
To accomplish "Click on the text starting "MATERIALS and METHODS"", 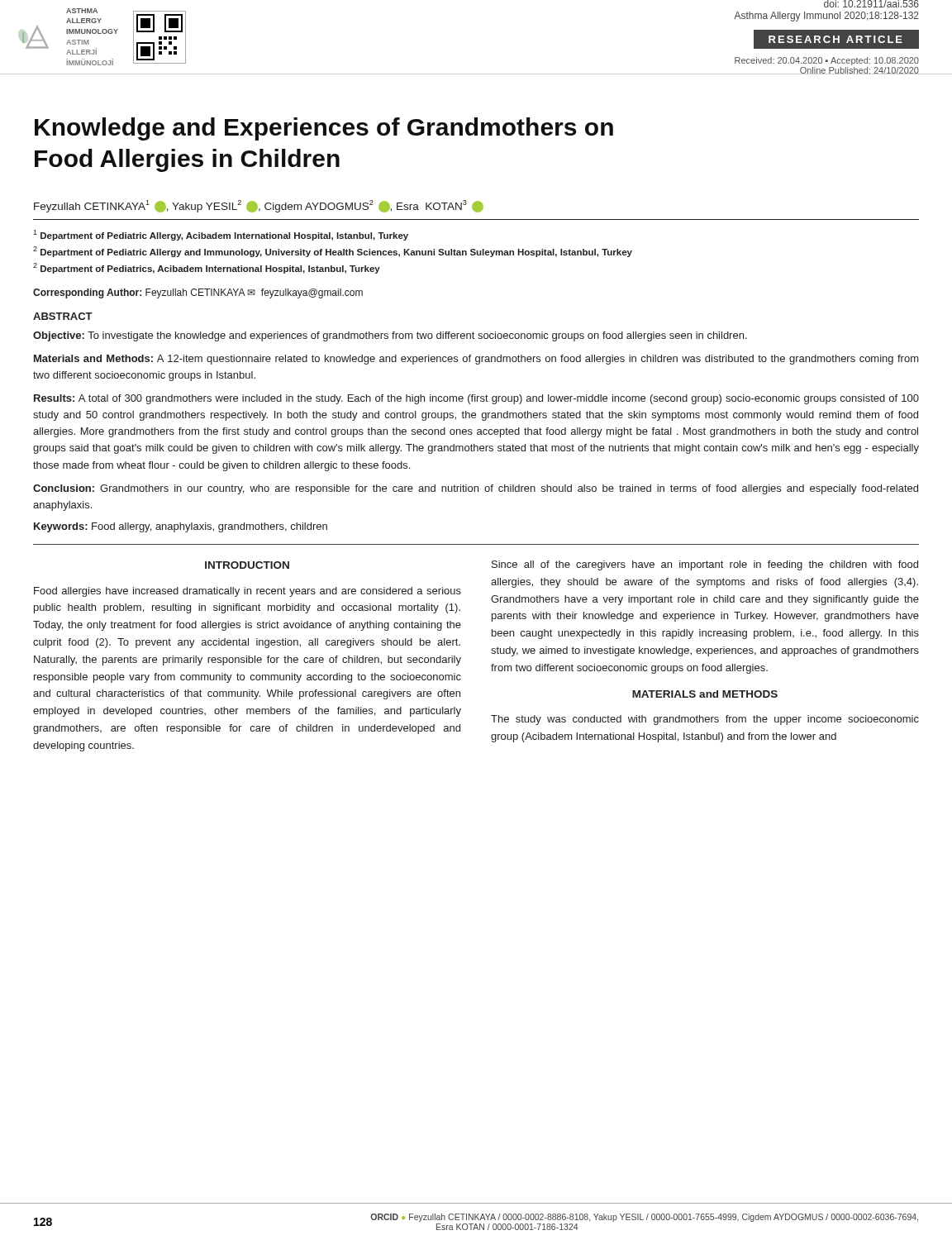I will click(705, 694).
